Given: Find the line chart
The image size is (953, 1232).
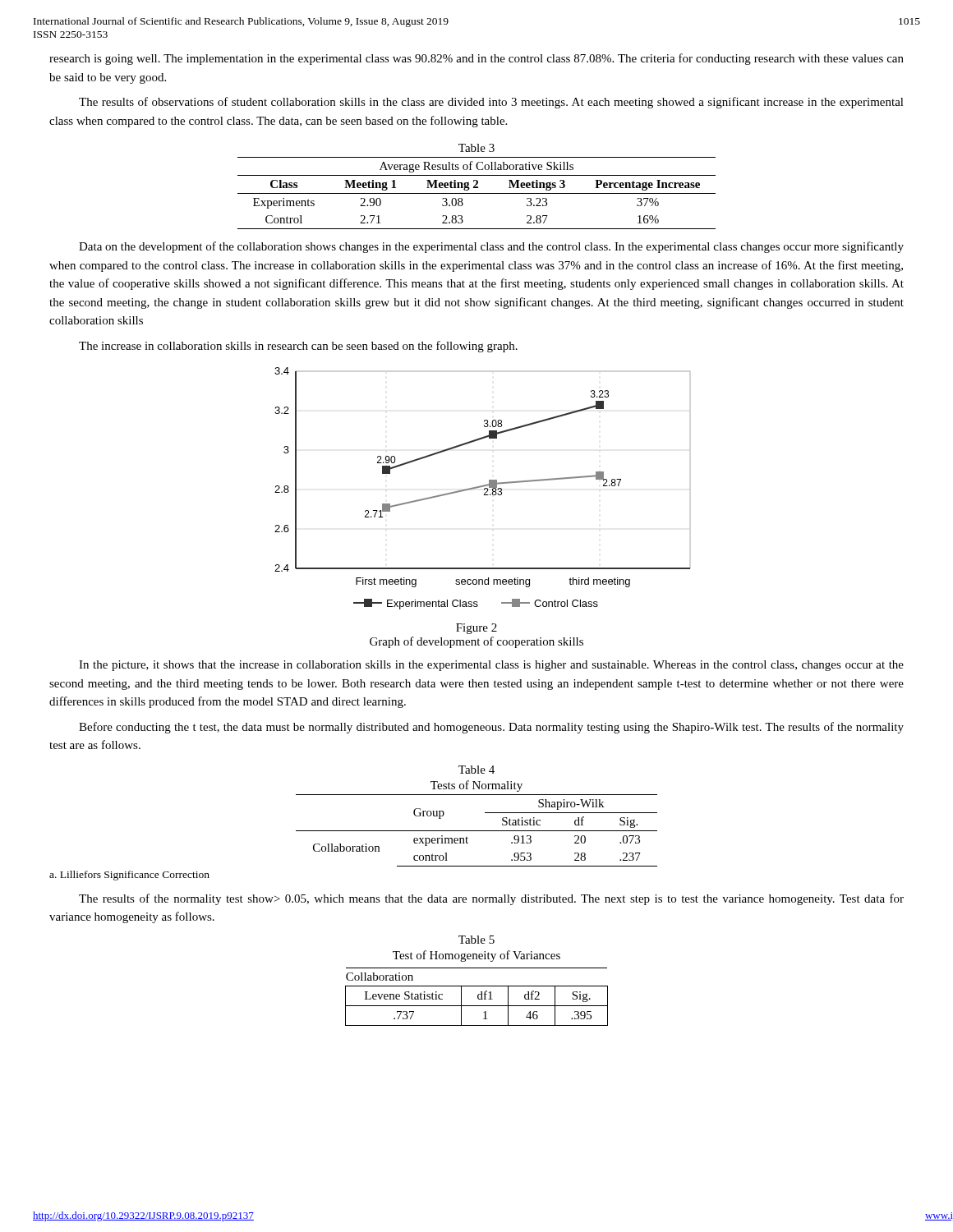Looking at the screenshot, I should 476,490.
